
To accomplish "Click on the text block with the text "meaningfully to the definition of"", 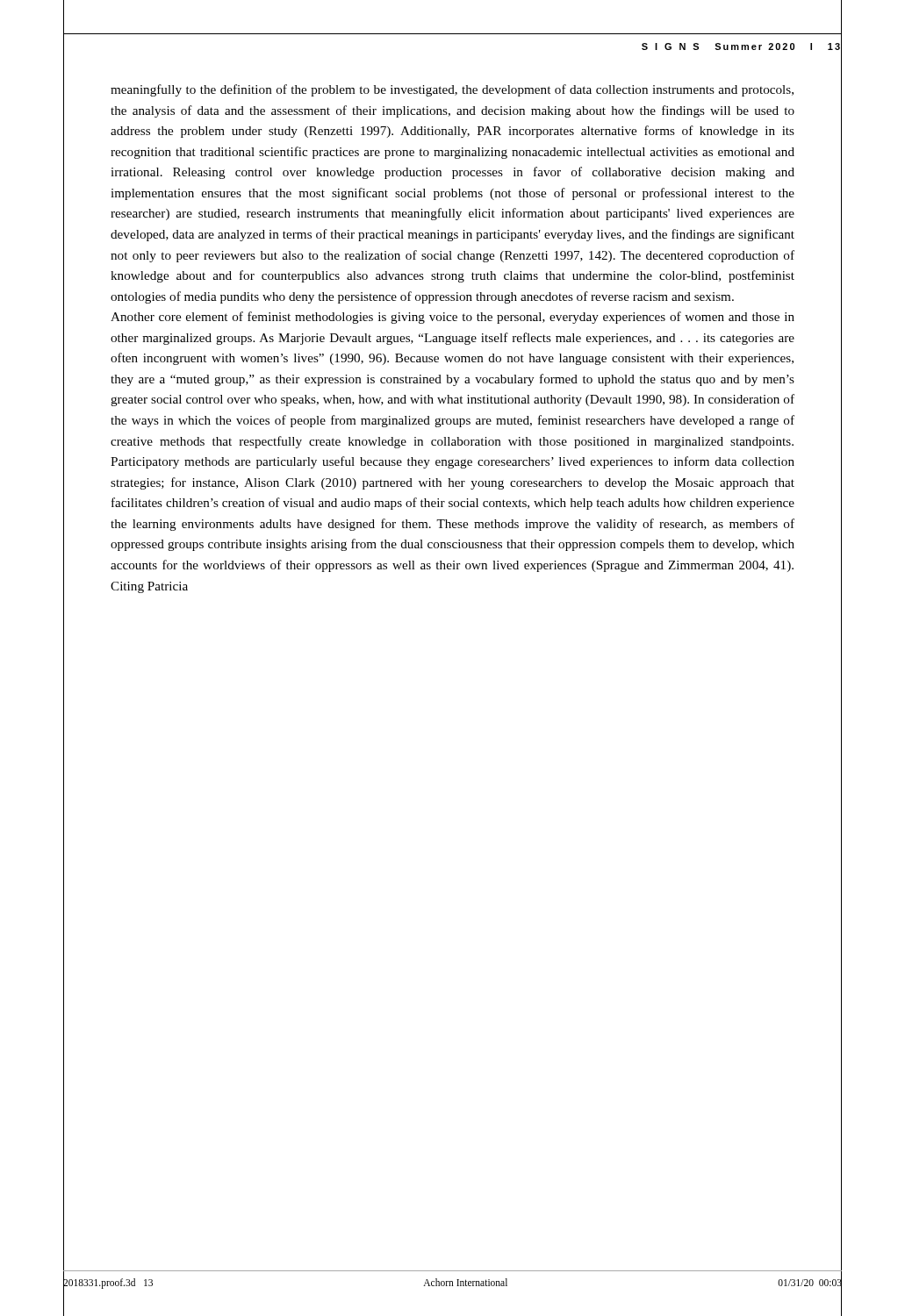I will pyautogui.click(x=452, y=193).
